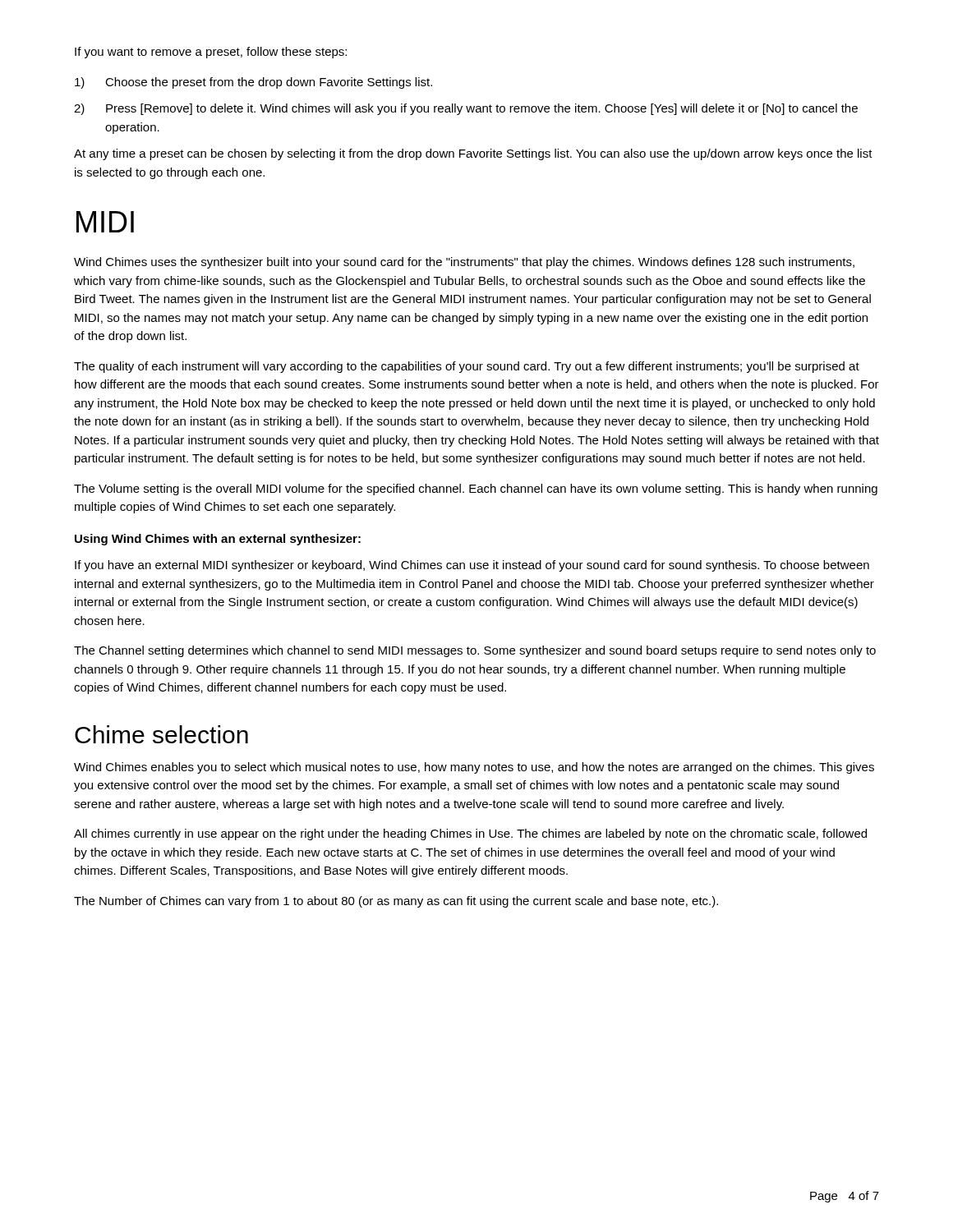Where is the passage that starts "2) Press [Remove] to delete"?
Viewport: 953px width, 1232px height.
click(x=476, y=118)
